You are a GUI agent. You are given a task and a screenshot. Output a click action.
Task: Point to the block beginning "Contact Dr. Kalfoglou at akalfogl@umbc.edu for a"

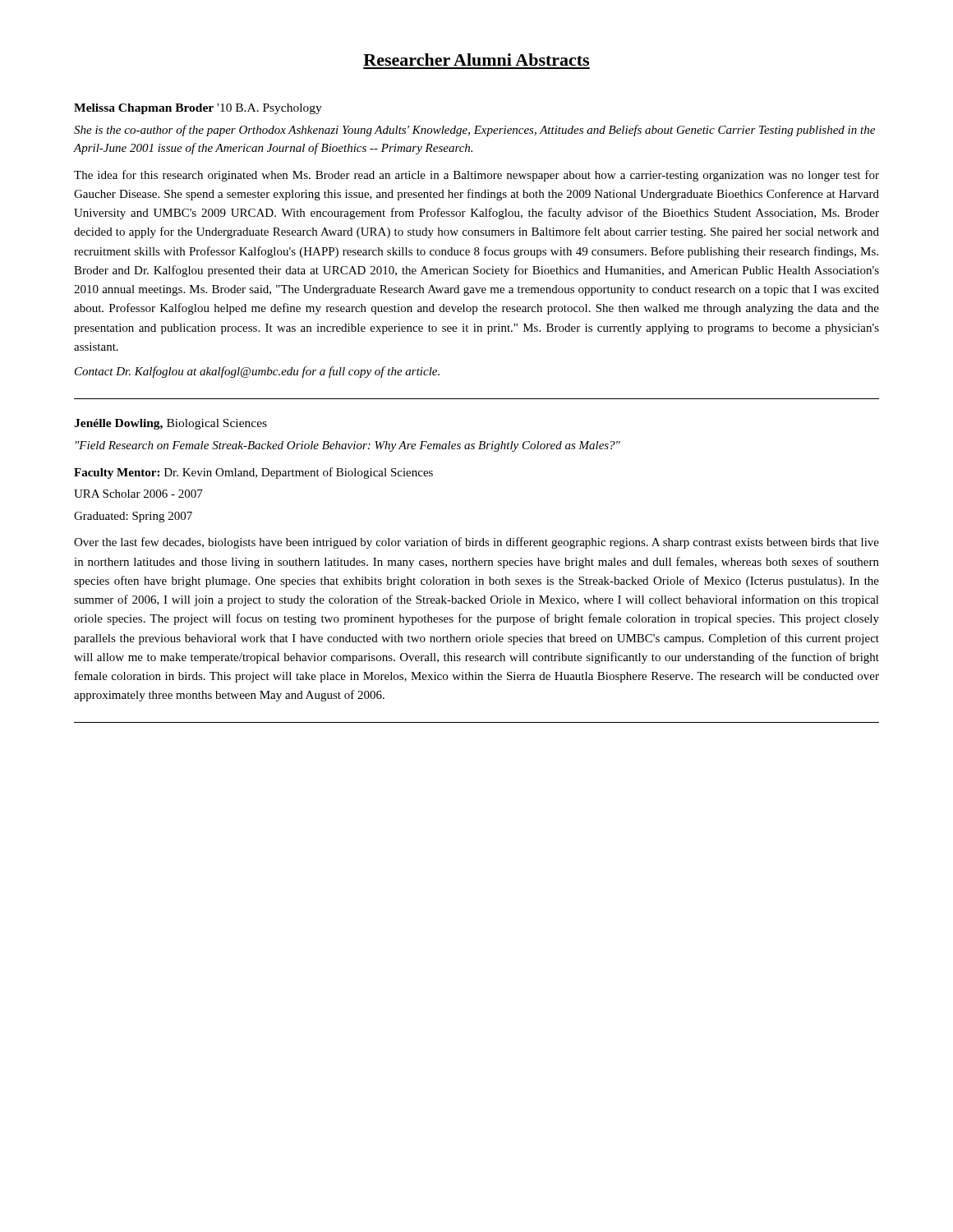pyautogui.click(x=257, y=371)
